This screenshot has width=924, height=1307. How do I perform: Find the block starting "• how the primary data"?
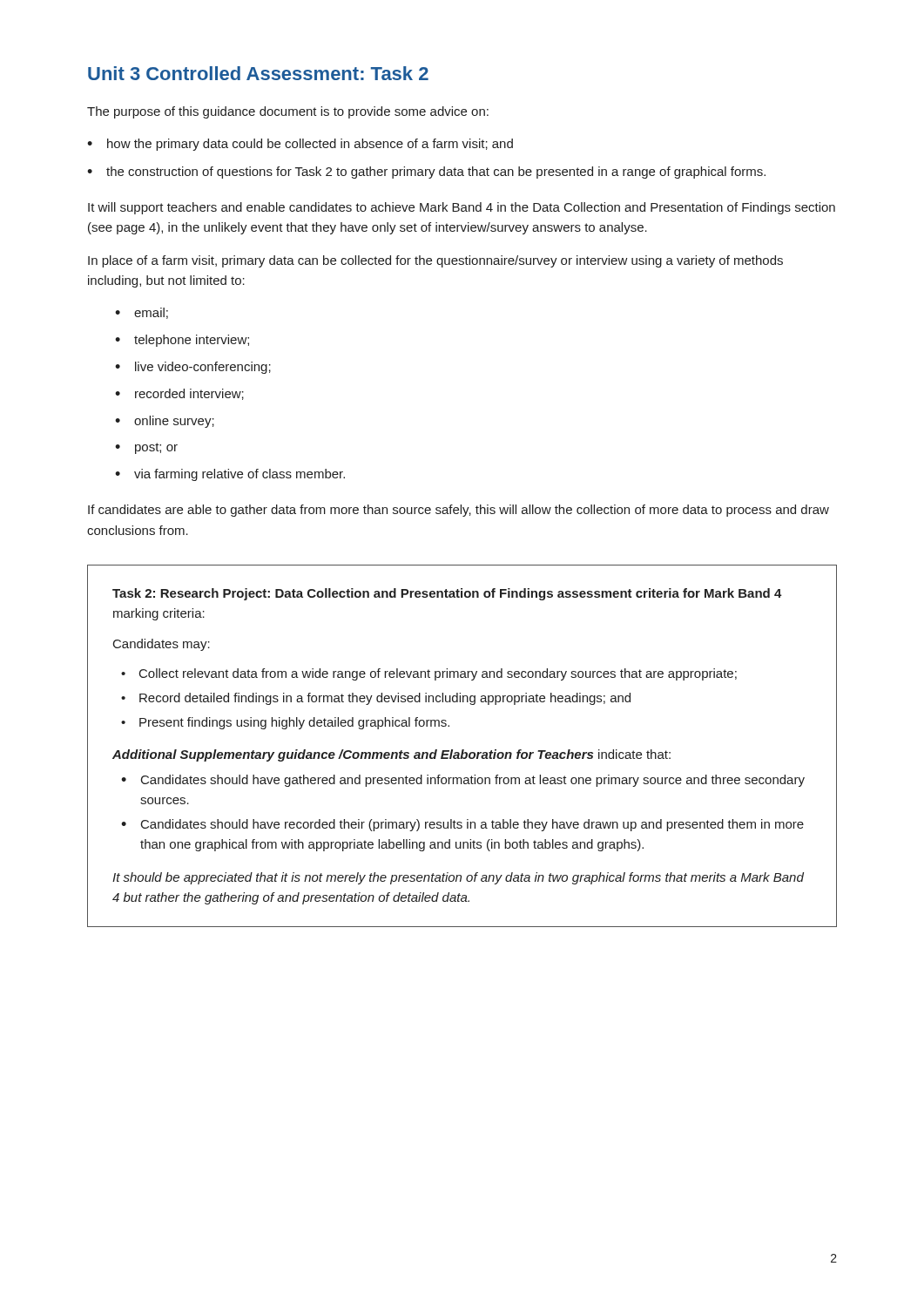pos(300,145)
